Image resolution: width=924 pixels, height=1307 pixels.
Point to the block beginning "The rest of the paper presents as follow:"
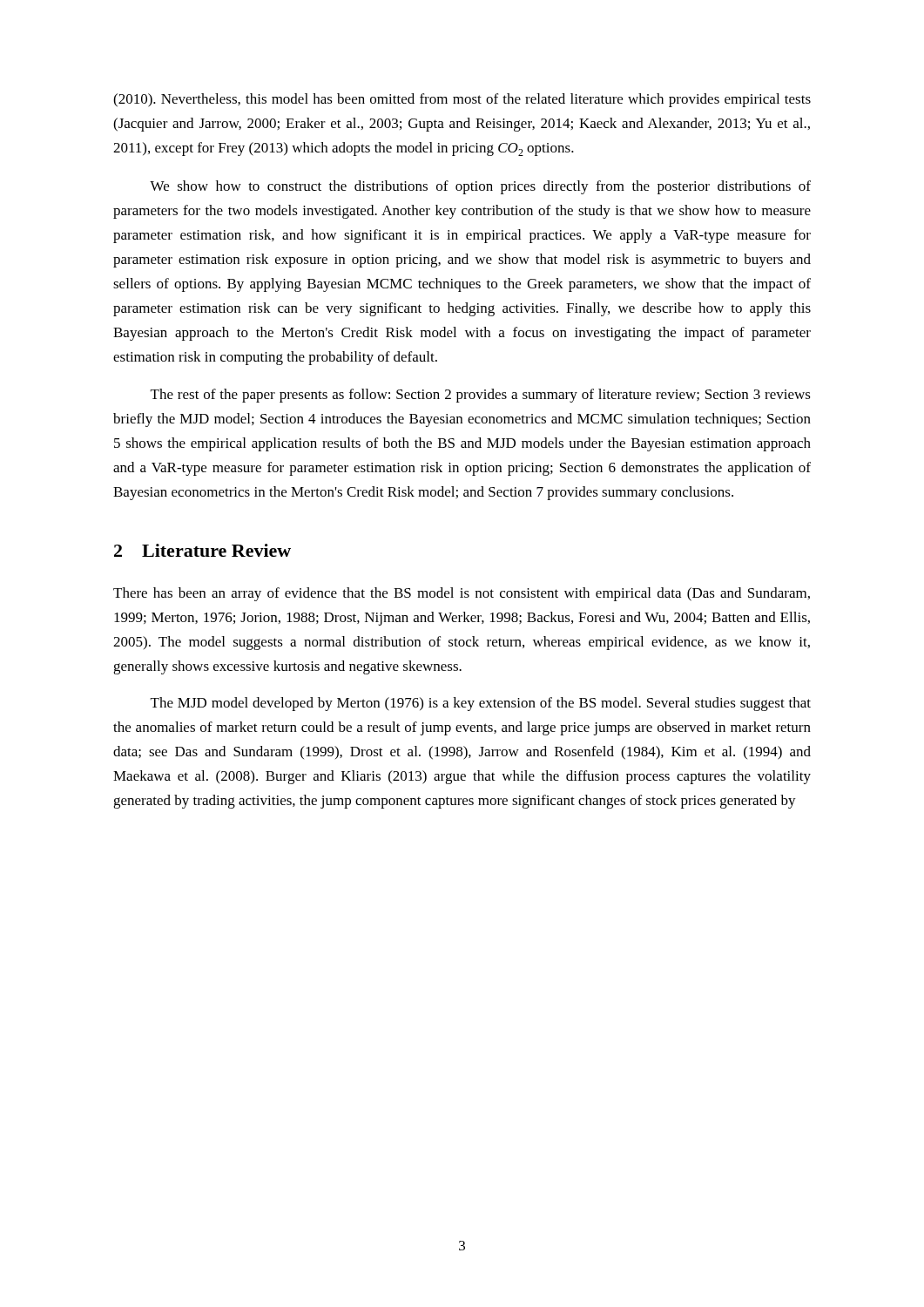462,443
